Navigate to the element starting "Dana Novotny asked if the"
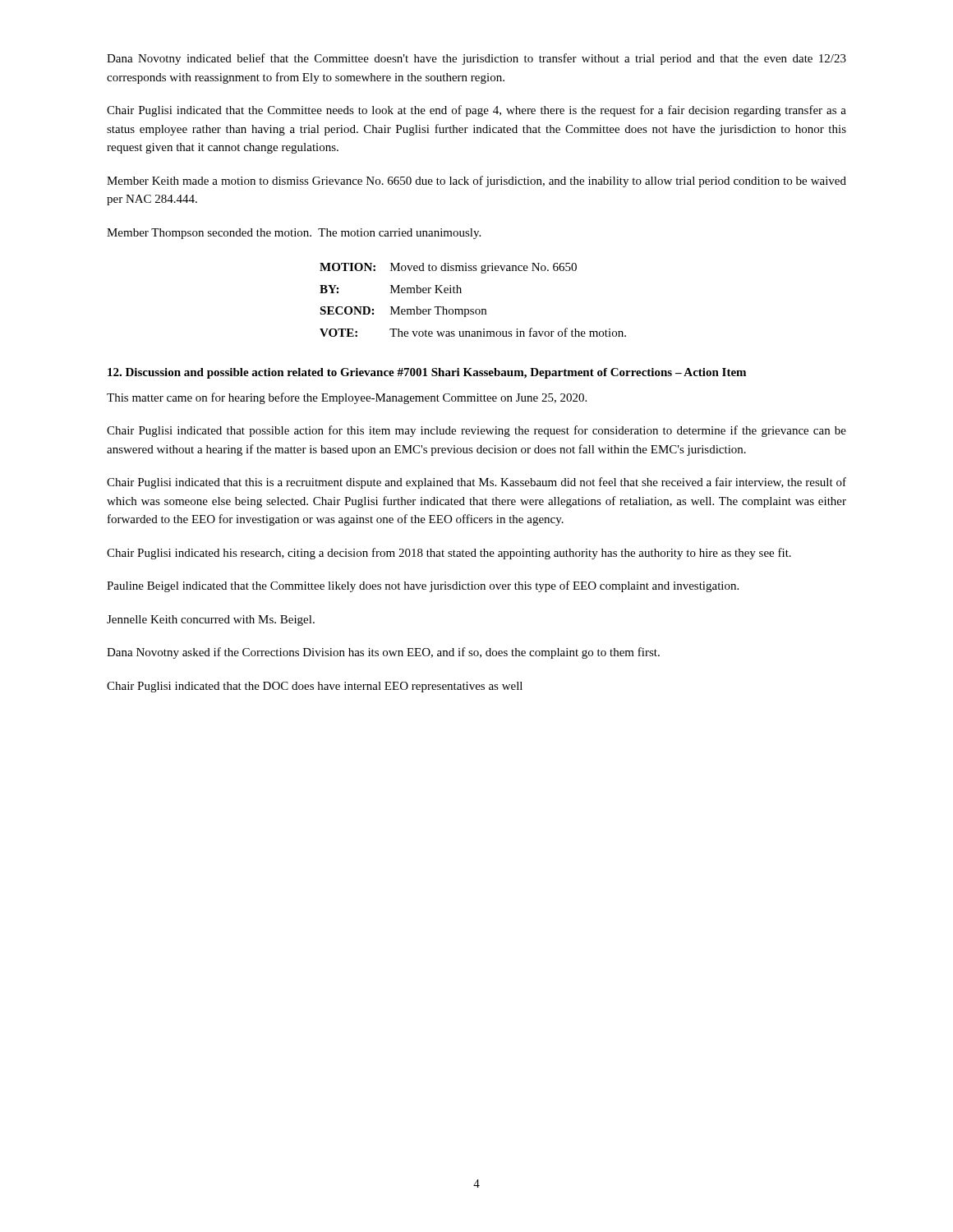Screen dimensions: 1232x953 [x=384, y=652]
